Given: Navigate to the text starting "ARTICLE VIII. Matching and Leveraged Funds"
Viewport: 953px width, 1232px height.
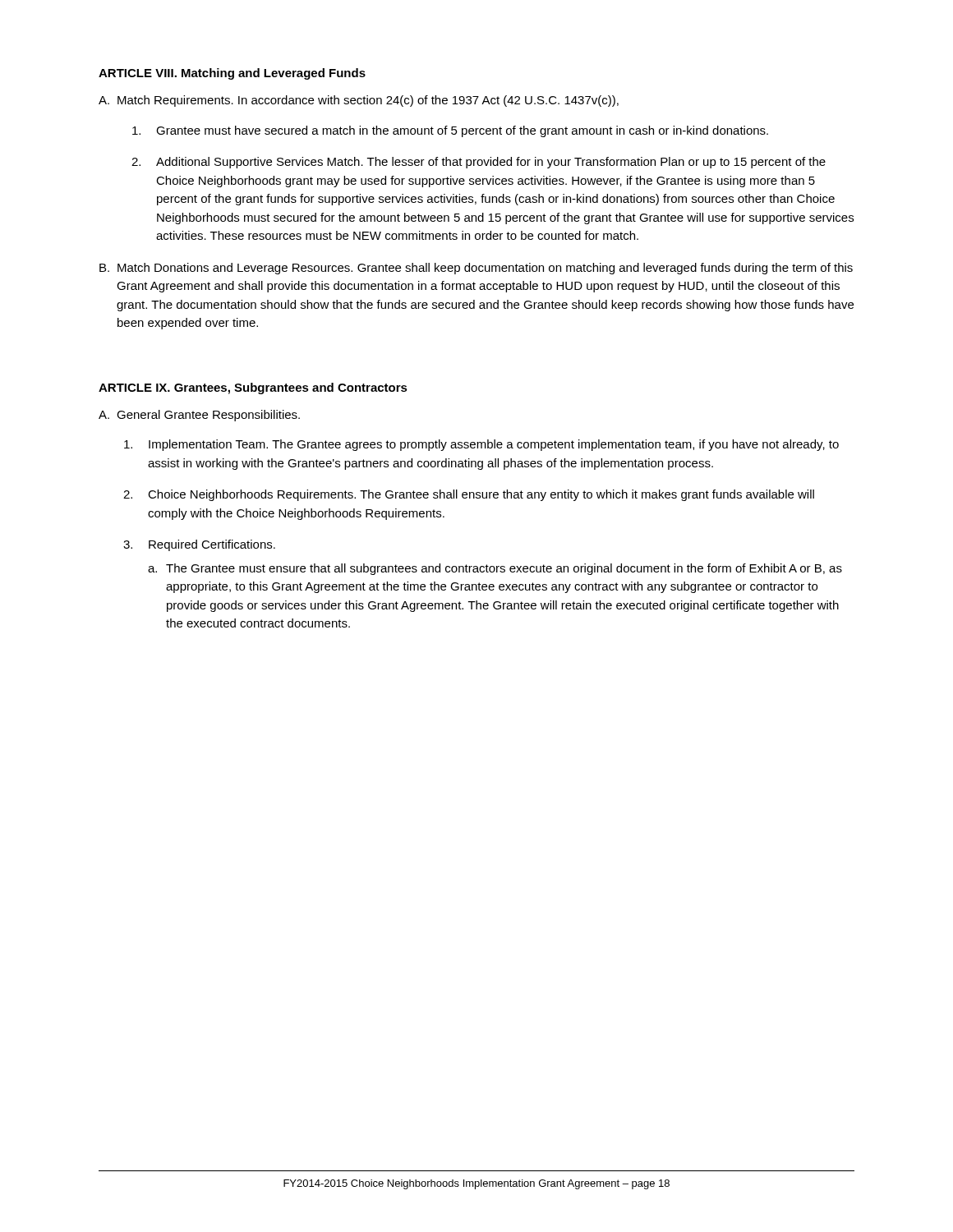Looking at the screenshot, I should click(232, 73).
